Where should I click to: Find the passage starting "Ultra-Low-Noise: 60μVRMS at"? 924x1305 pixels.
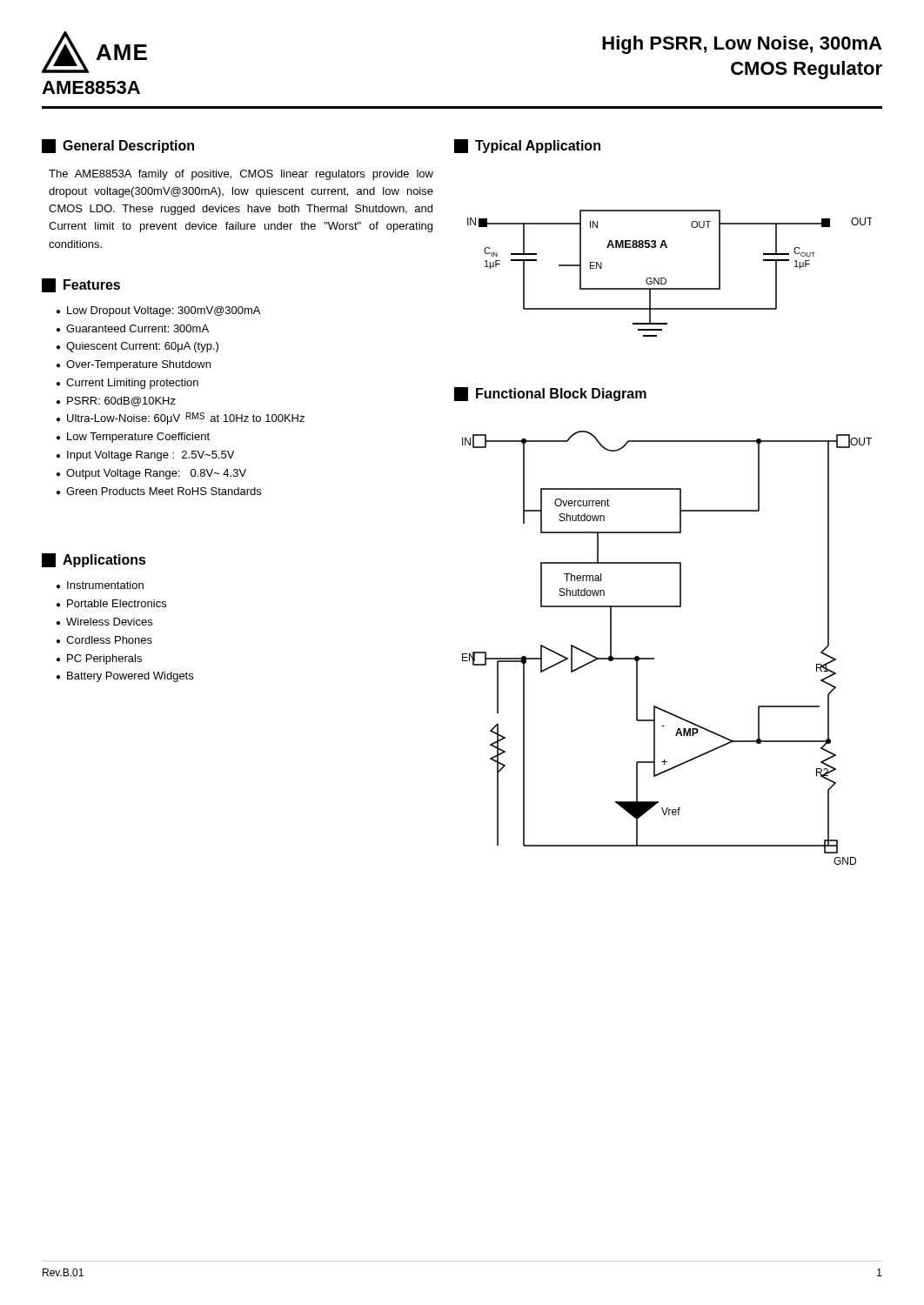(186, 418)
